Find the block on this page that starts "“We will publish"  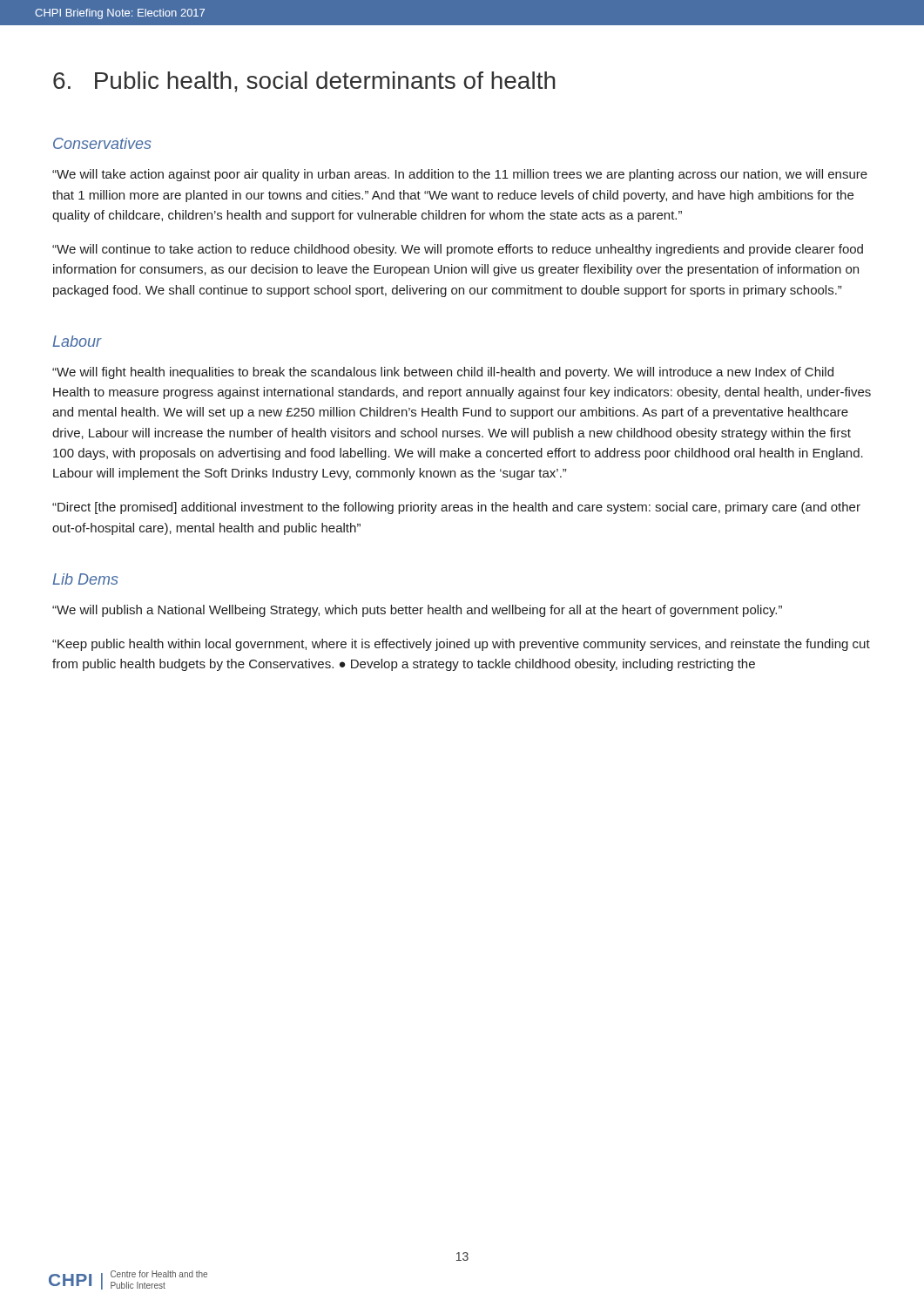click(x=417, y=609)
